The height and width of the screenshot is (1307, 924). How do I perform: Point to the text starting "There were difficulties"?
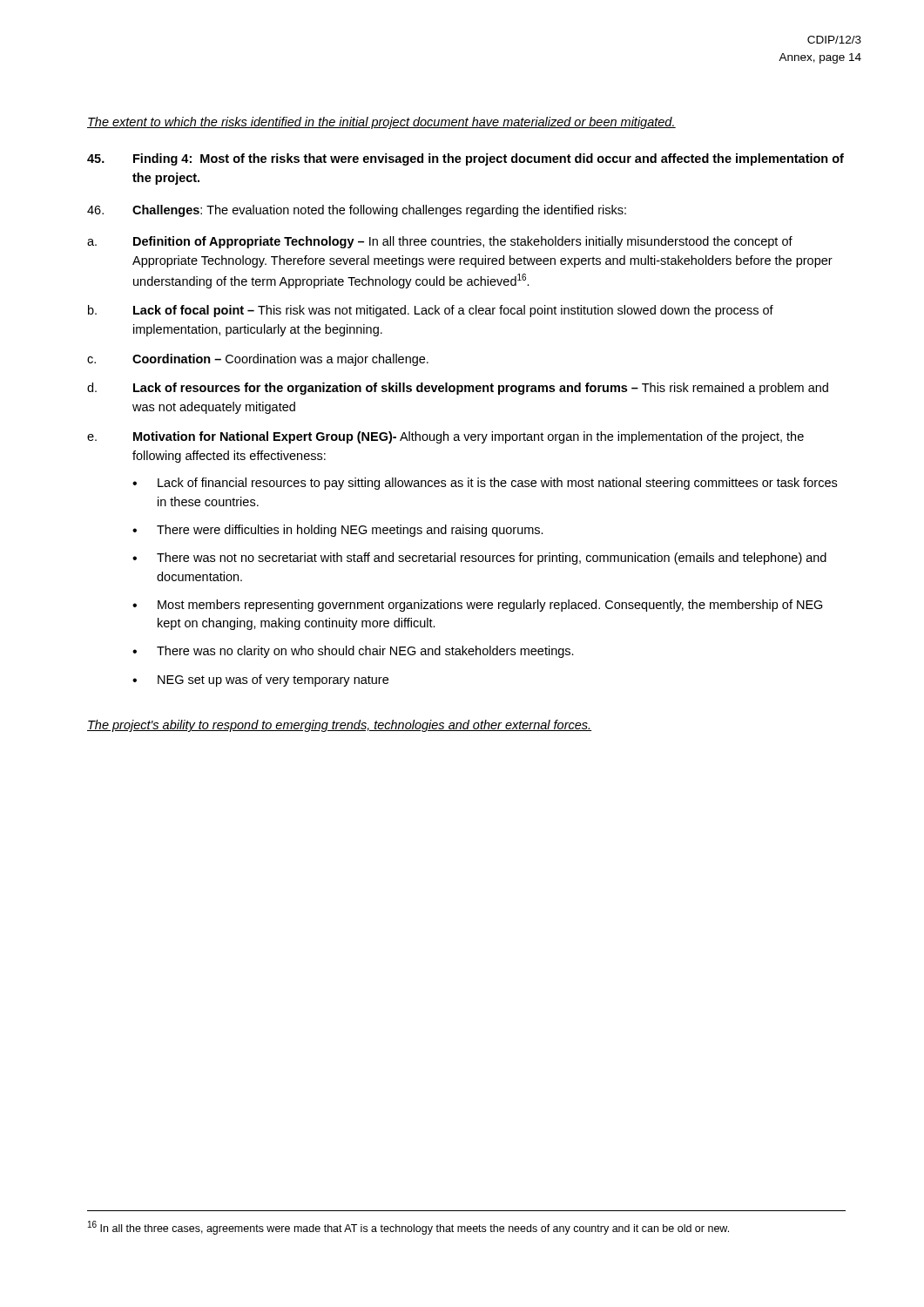501,530
